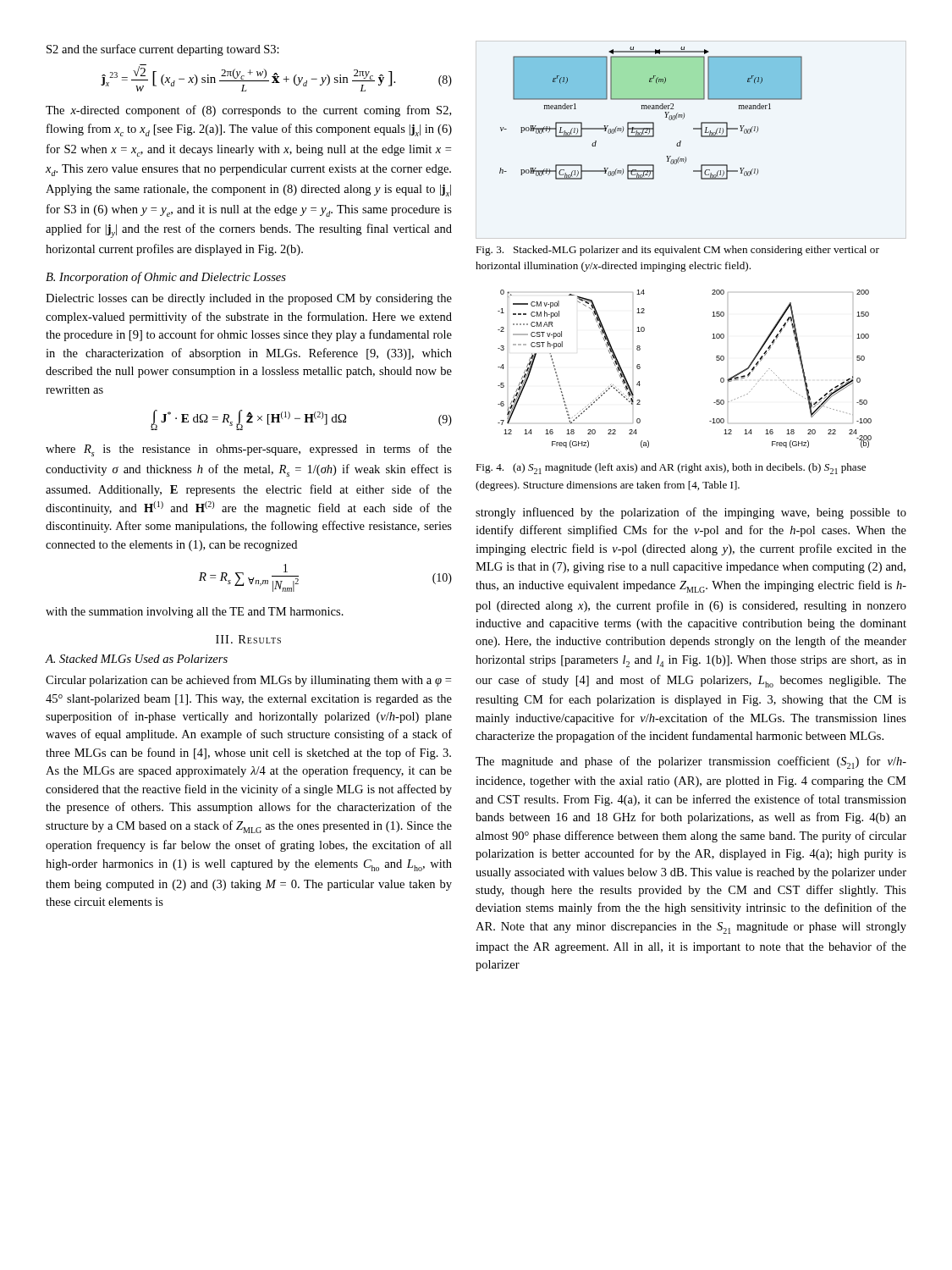Viewport: 952px width, 1270px height.
Task: Point to the block beginning "The magnitude and phase"
Action: 691,863
